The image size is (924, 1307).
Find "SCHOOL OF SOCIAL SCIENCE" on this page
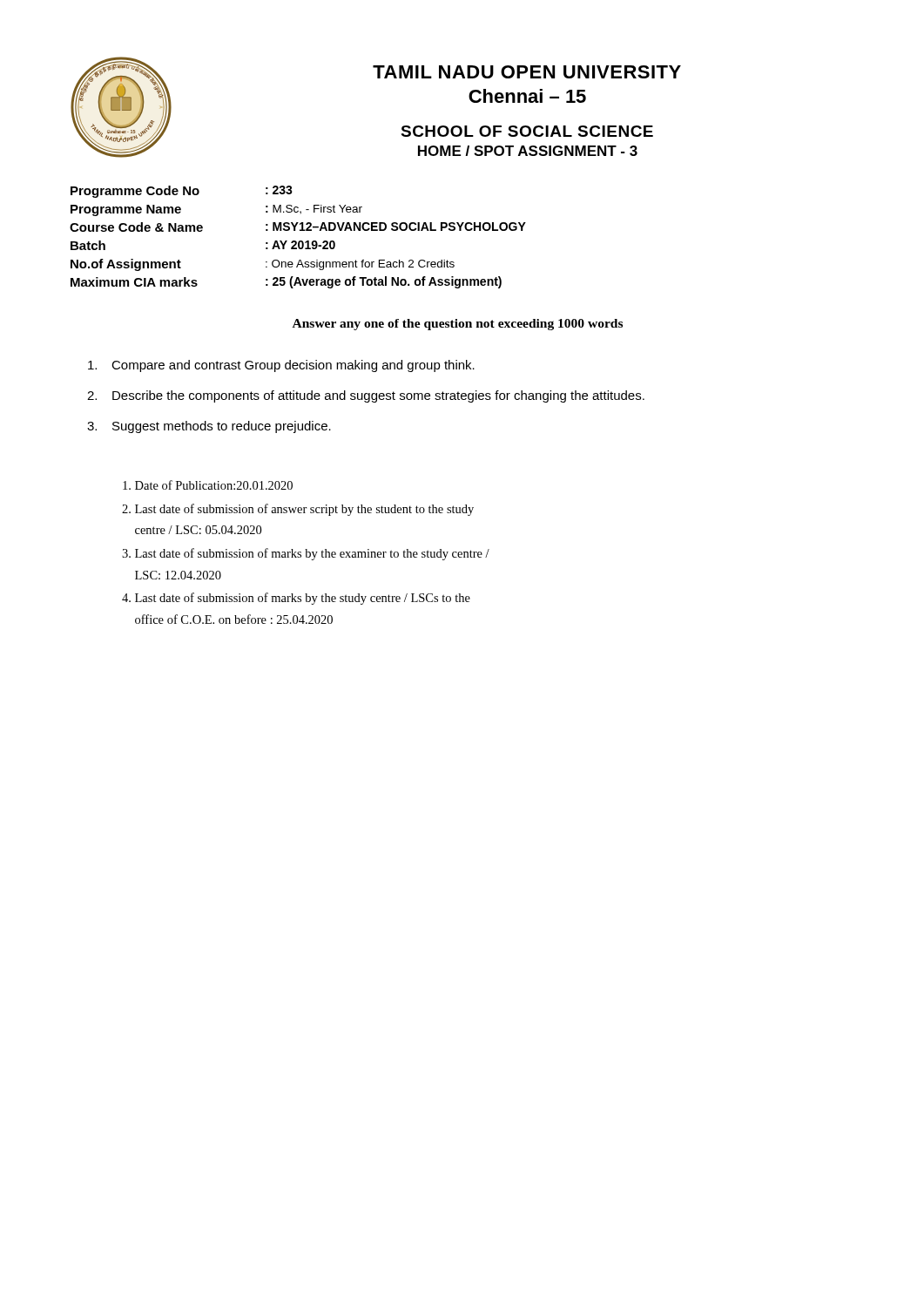[x=527, y=131]
